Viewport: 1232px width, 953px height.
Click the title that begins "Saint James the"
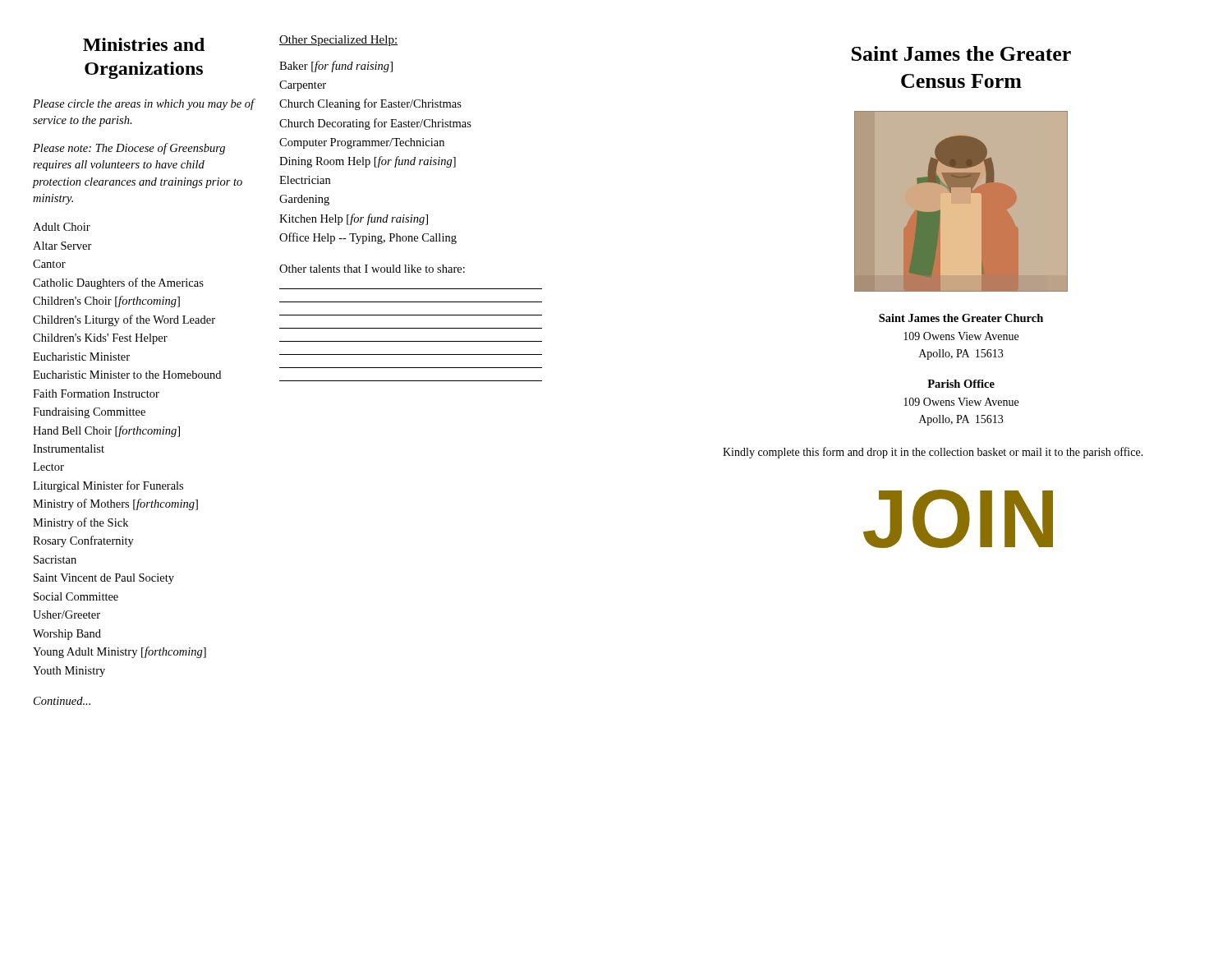coord(961,68)
